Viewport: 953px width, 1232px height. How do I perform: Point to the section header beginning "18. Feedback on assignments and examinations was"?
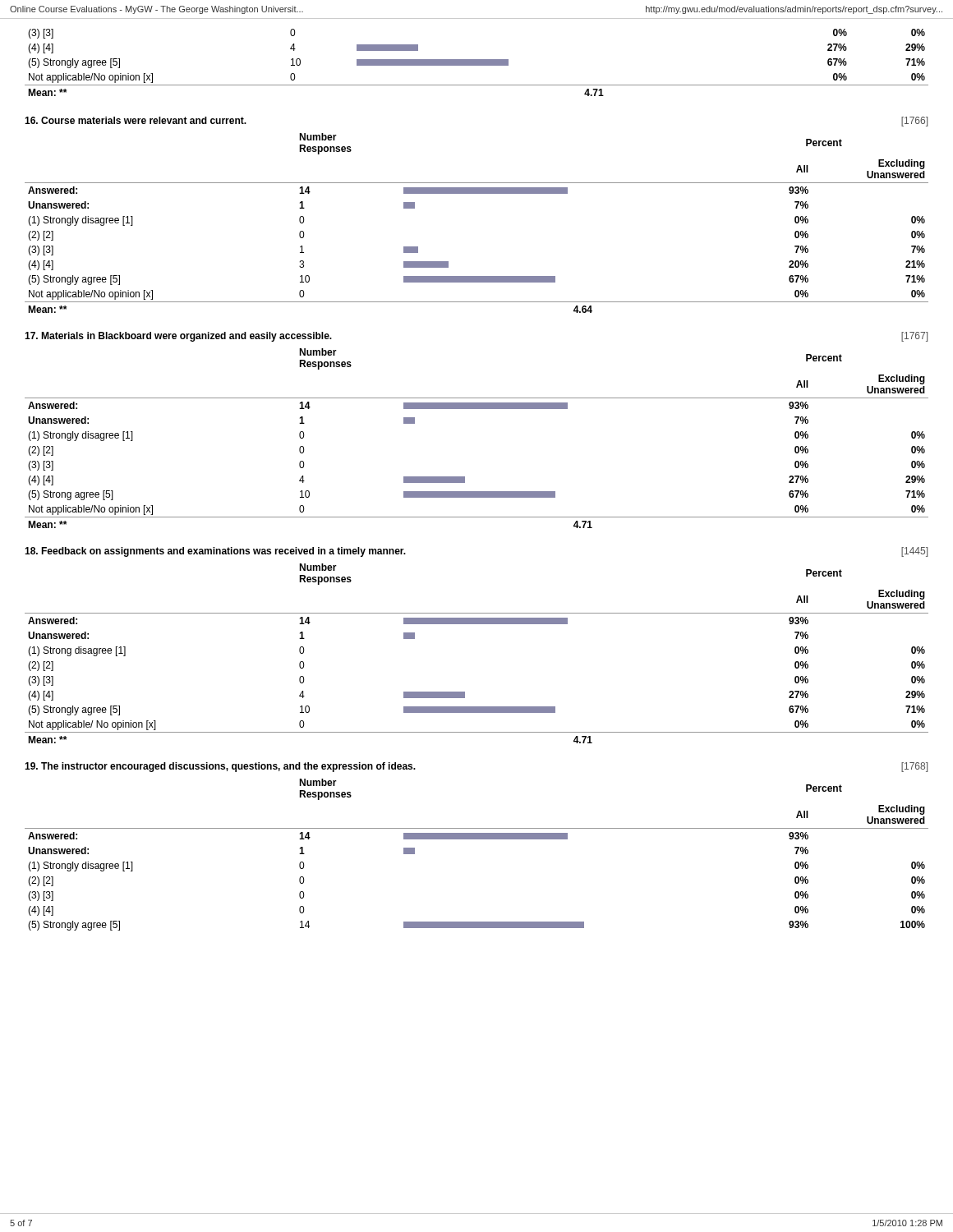216,552
